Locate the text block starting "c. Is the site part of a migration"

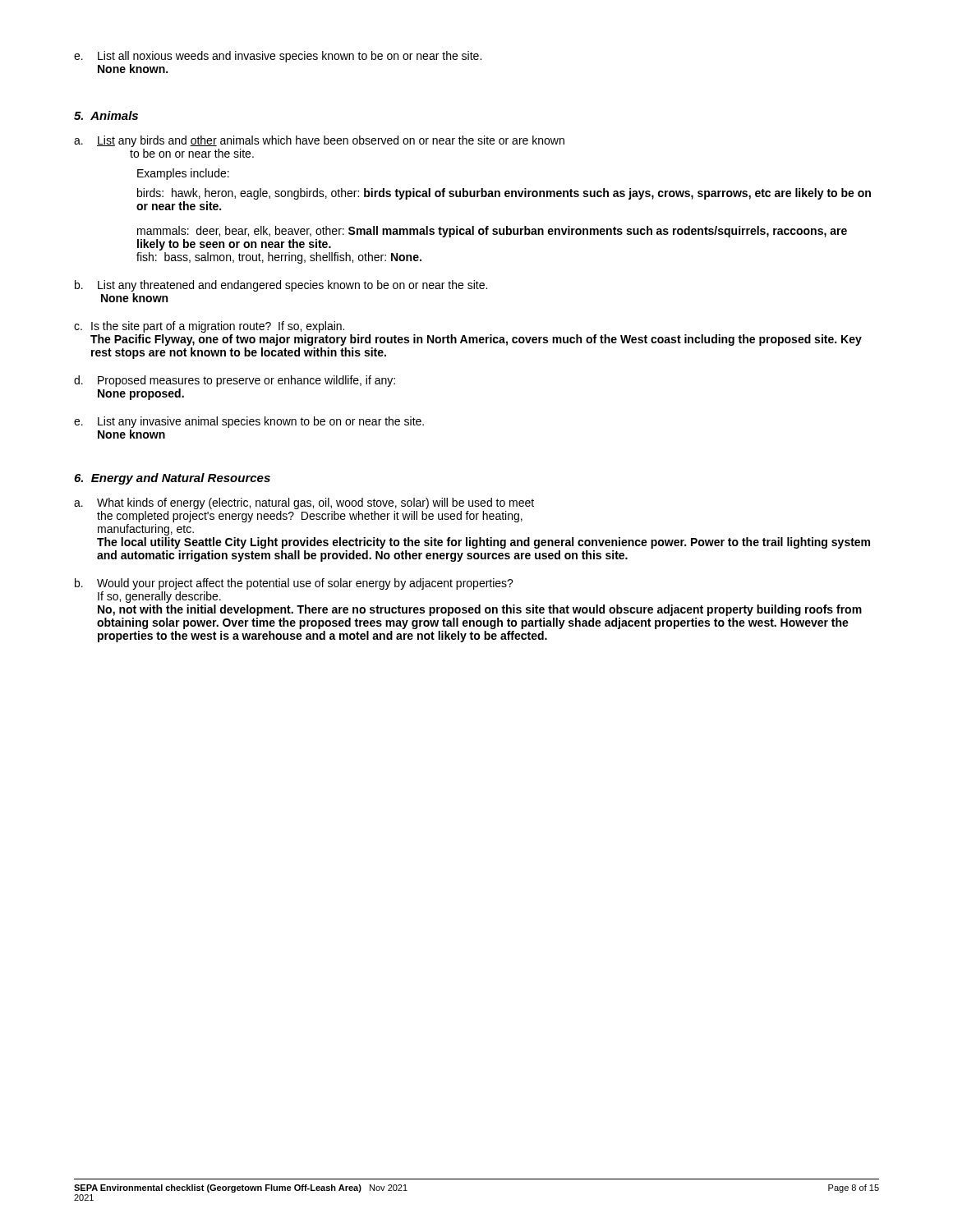pos(476,339)
